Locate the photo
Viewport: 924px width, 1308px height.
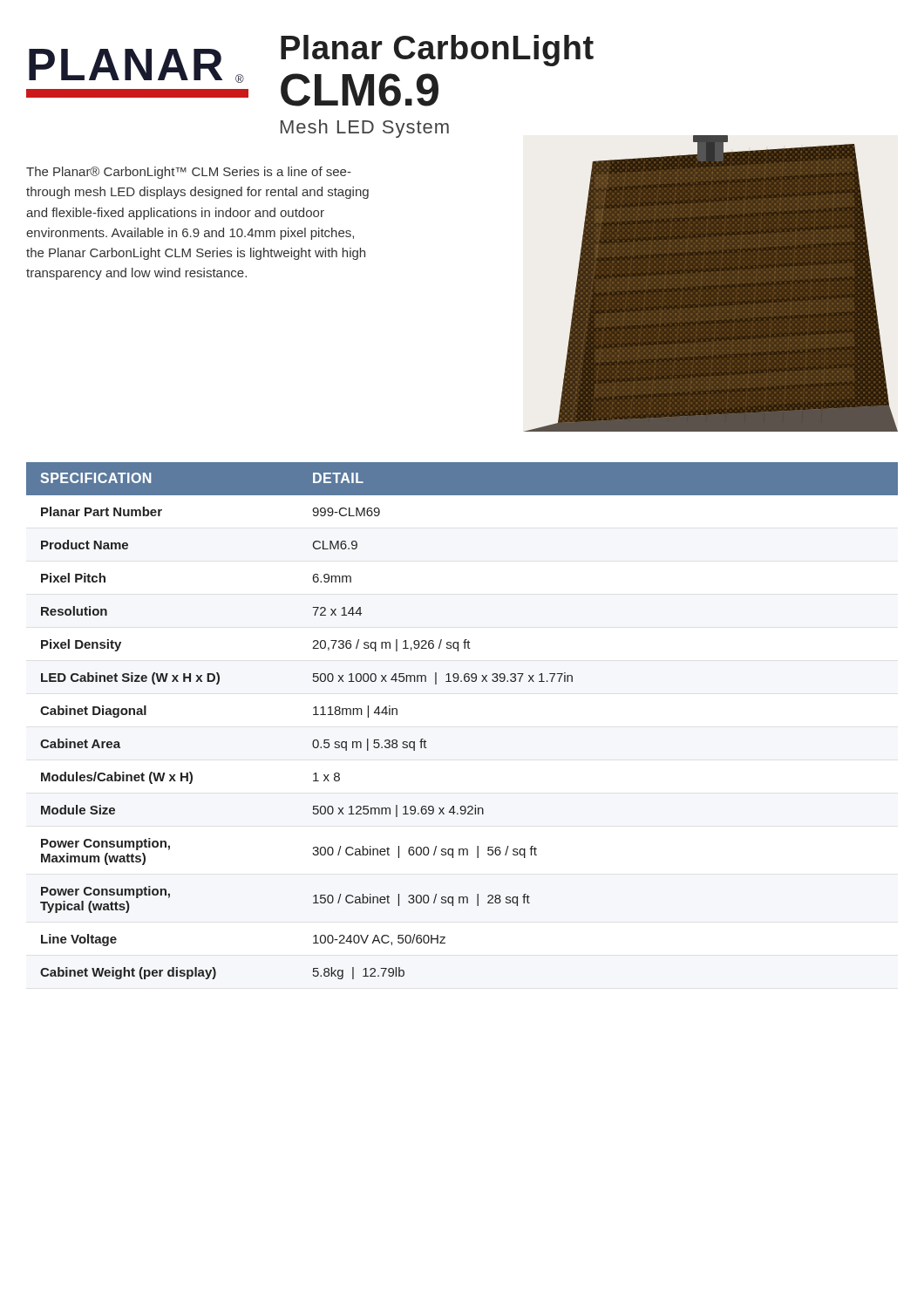pos(710,283)
